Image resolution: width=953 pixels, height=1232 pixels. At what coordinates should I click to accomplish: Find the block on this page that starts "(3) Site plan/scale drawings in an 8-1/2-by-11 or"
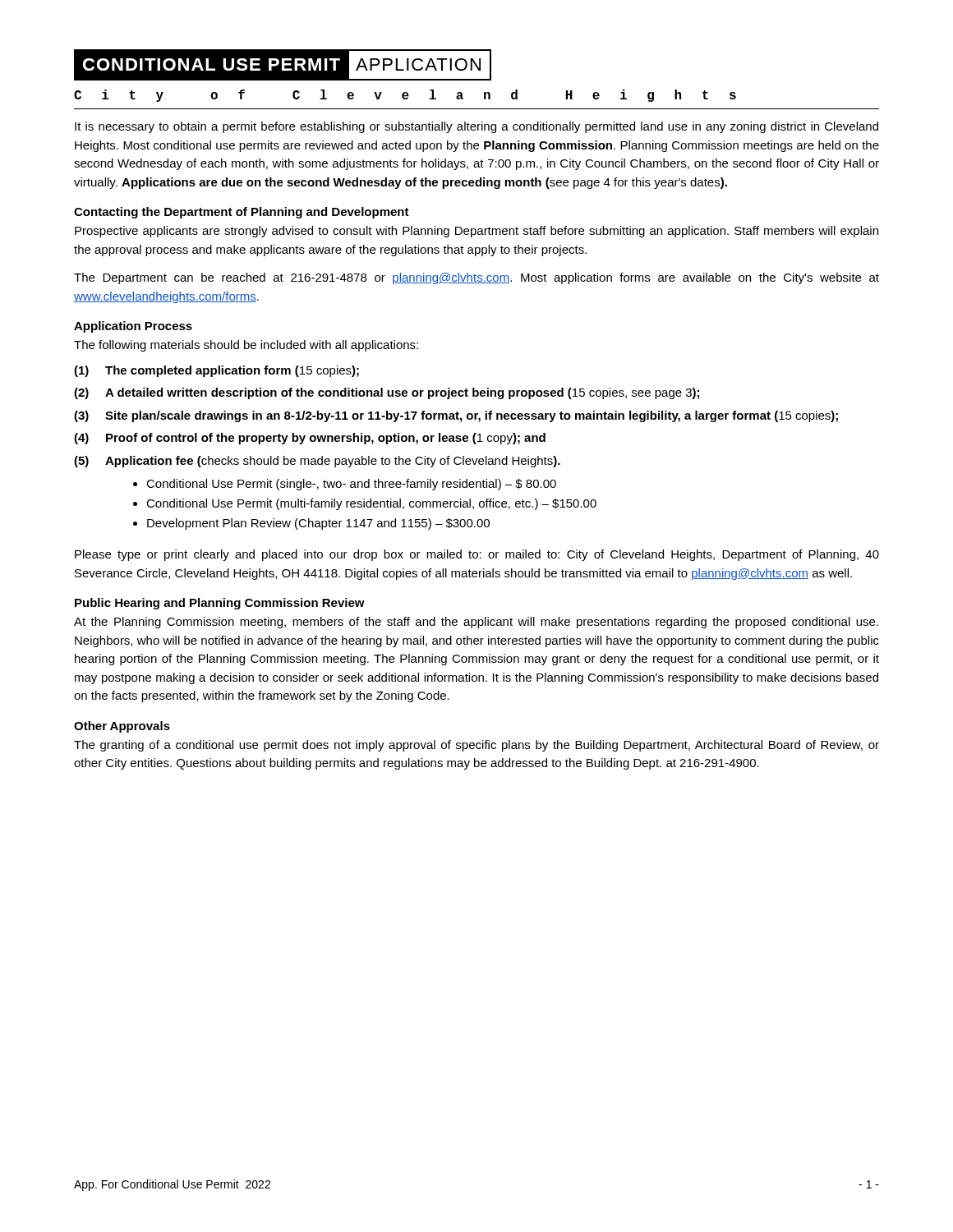coord(476,415)
